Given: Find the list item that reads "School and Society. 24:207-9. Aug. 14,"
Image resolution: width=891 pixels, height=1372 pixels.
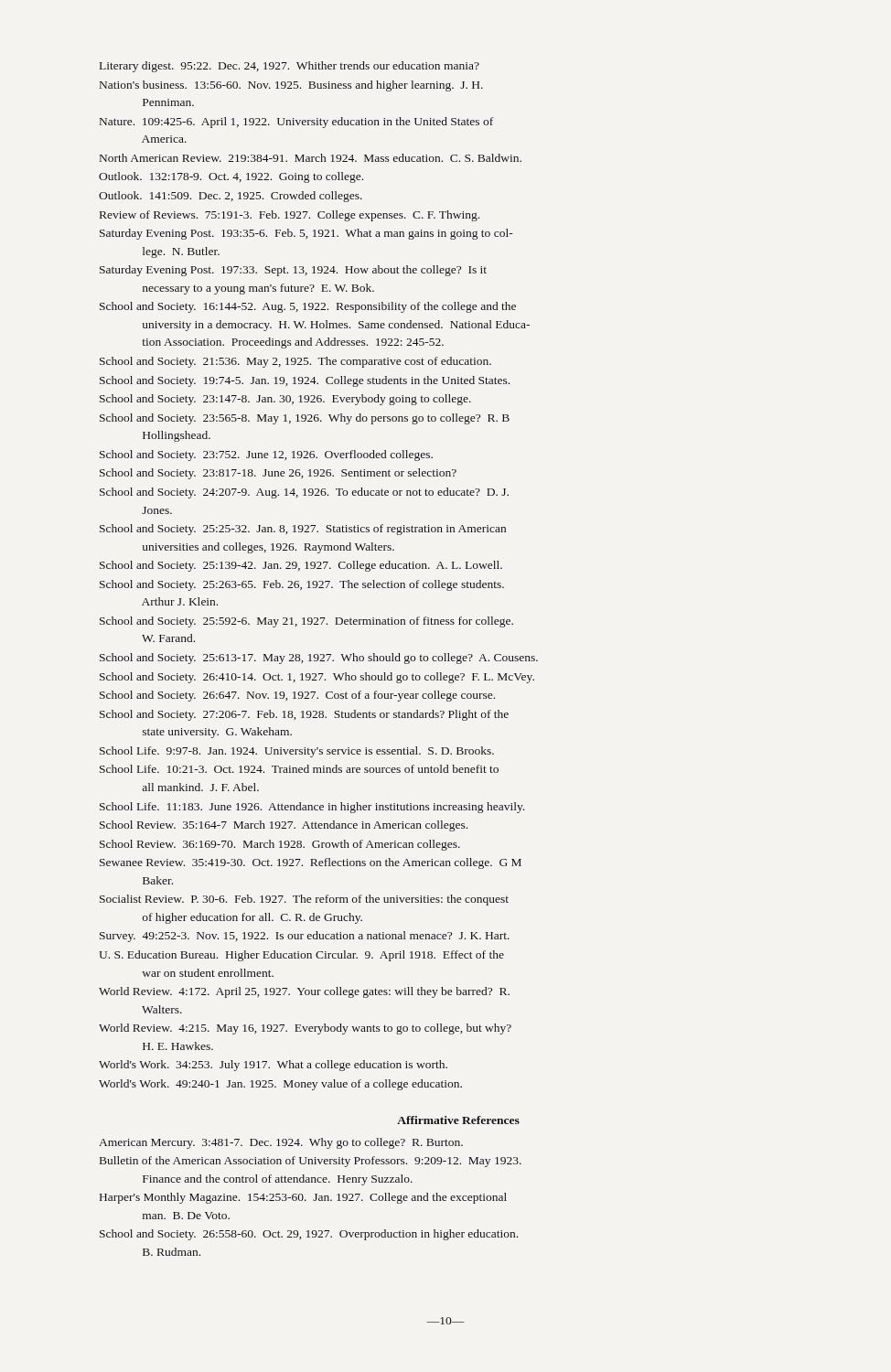Looking at the screenshot, I should pyautogui.click(x=458, y=501).
